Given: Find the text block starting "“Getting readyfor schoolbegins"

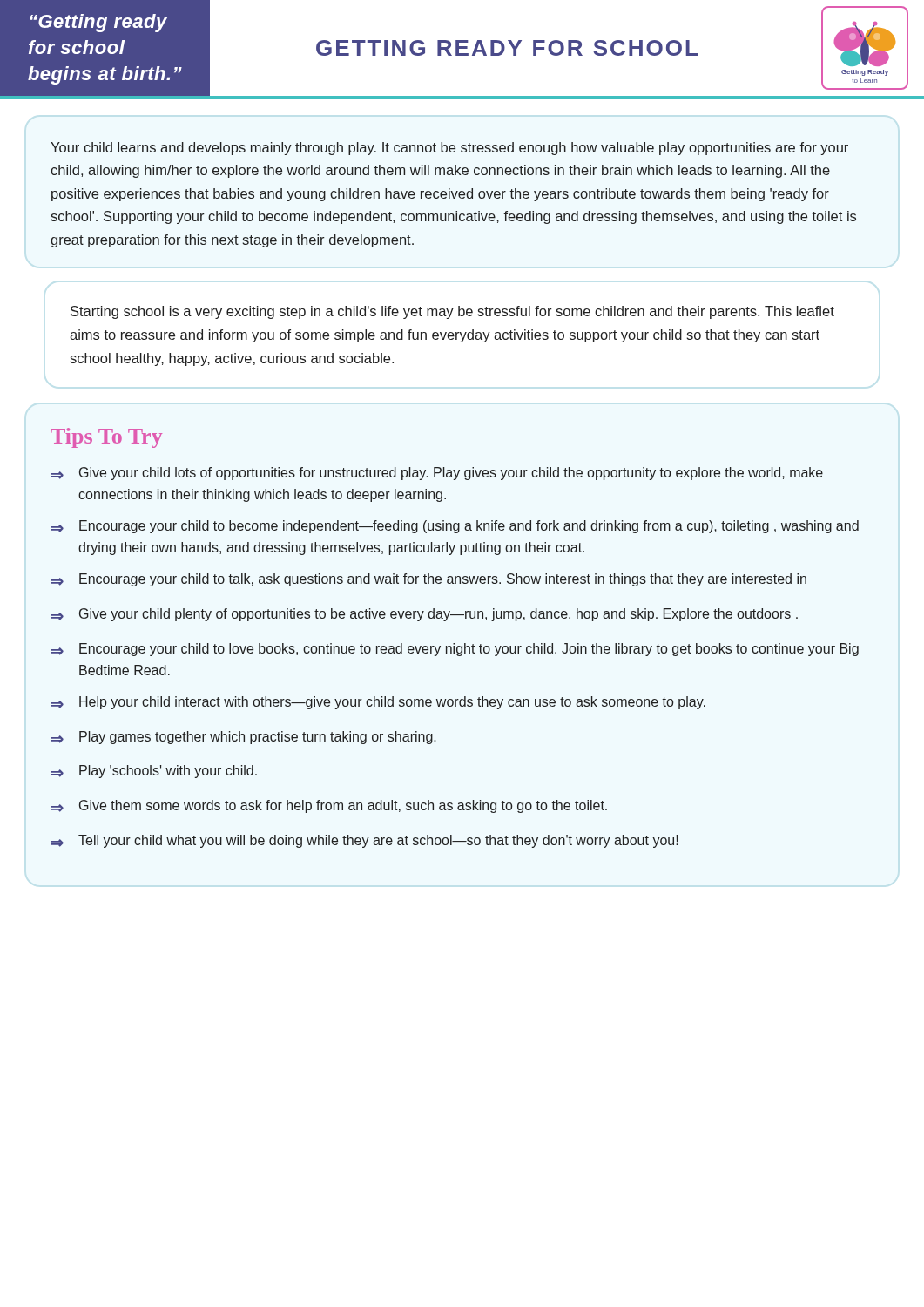Looking at the screenshot, I should [105, 48].
